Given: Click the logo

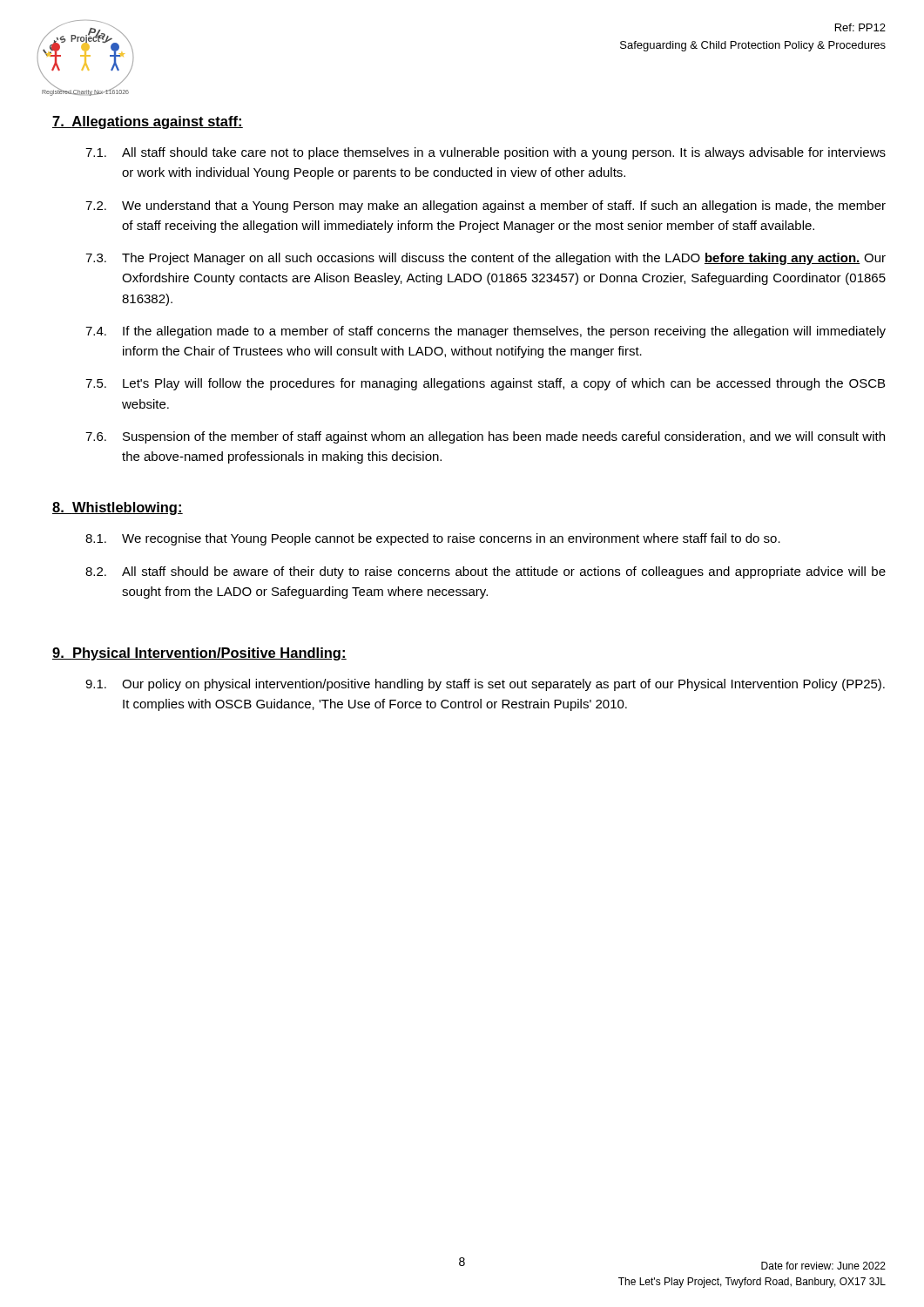Looking at the screenshot, I should (x=85, y=57).
